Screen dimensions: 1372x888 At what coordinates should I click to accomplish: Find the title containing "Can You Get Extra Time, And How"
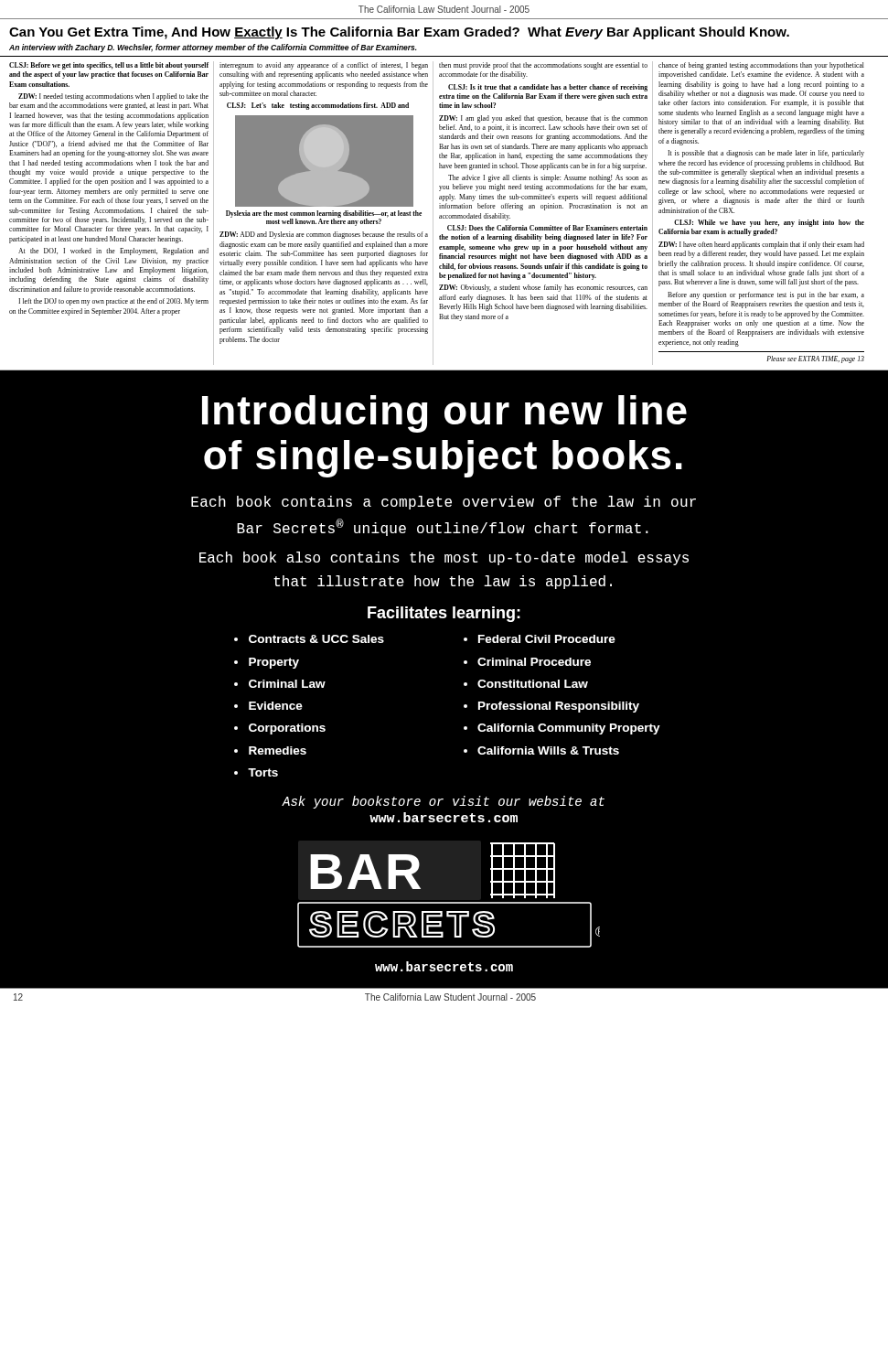tap(399, 32)
